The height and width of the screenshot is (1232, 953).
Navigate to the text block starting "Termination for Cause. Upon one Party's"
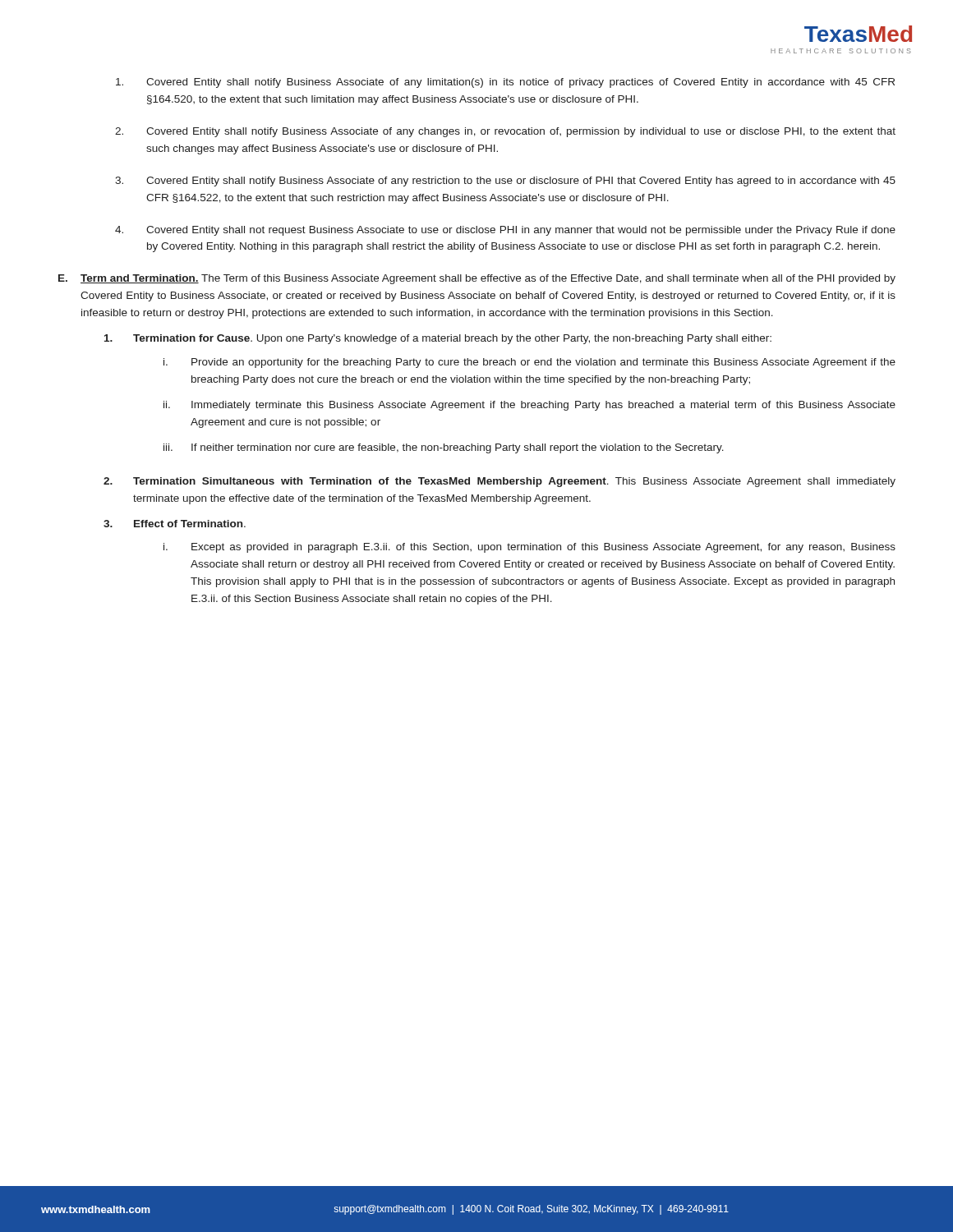[x=500, y=397]
